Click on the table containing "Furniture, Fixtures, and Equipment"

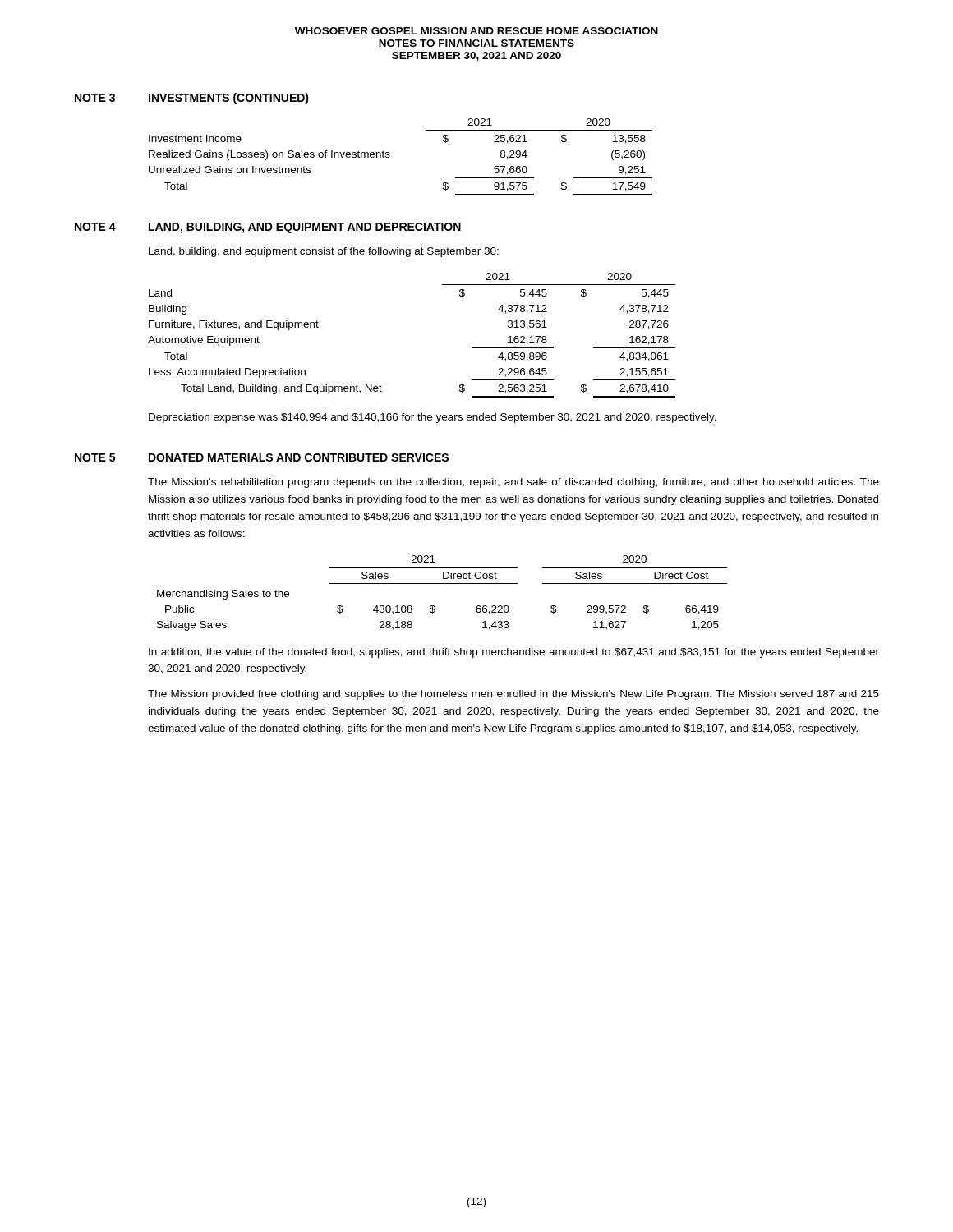tap(513, 333)
